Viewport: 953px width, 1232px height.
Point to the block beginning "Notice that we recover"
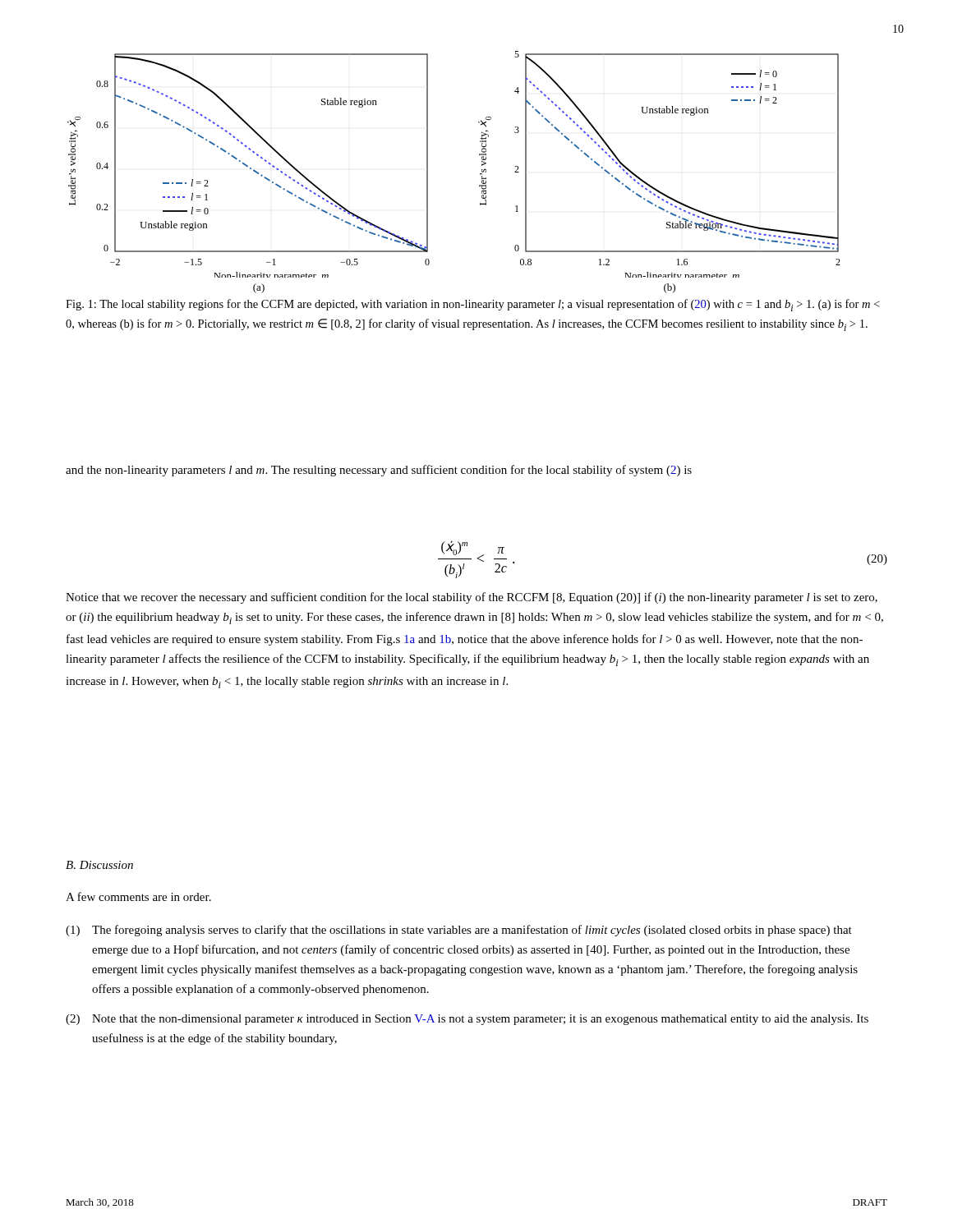pos(475,641)
